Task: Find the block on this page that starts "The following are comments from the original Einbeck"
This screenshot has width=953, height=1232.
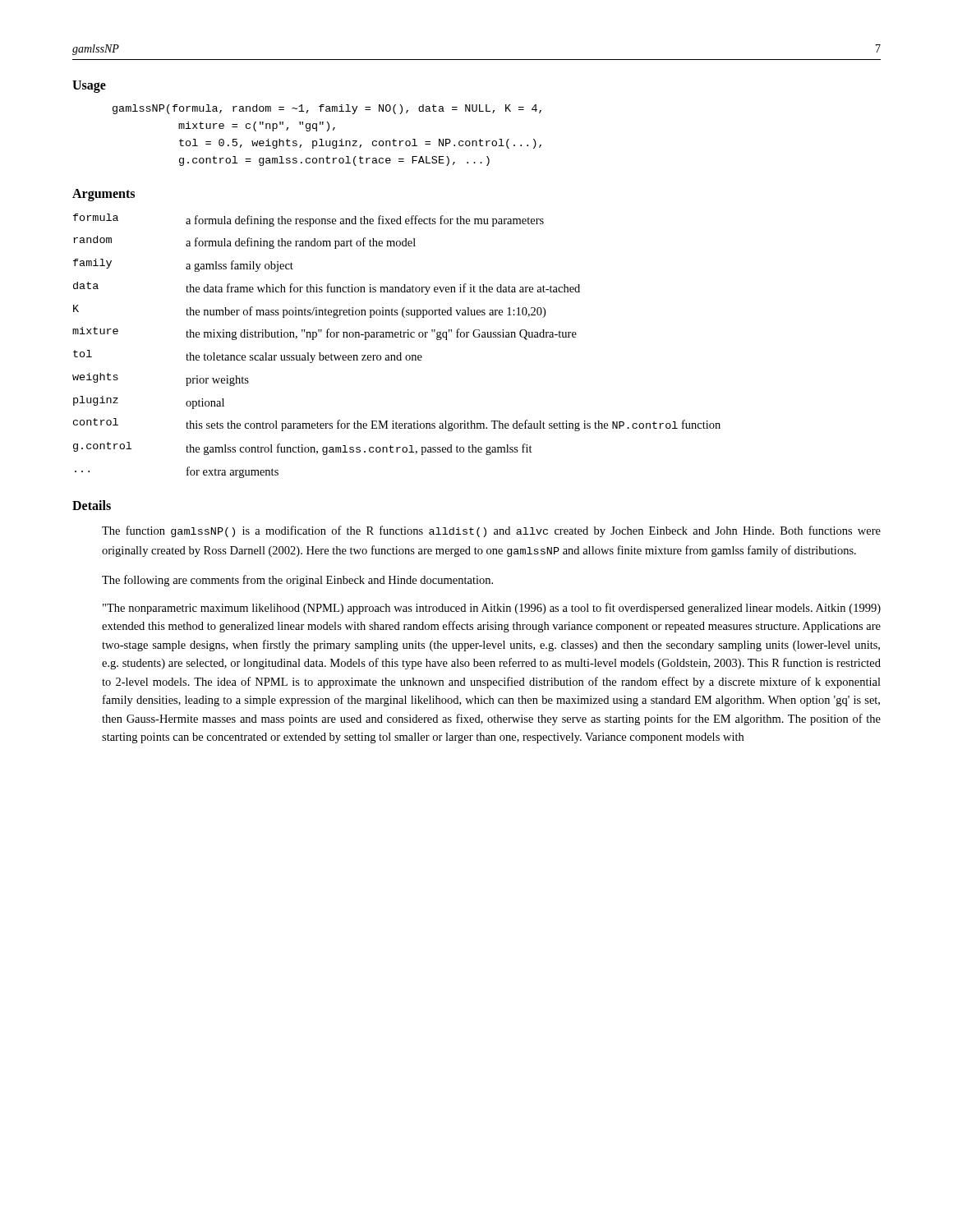Action: tap(298, 579)
